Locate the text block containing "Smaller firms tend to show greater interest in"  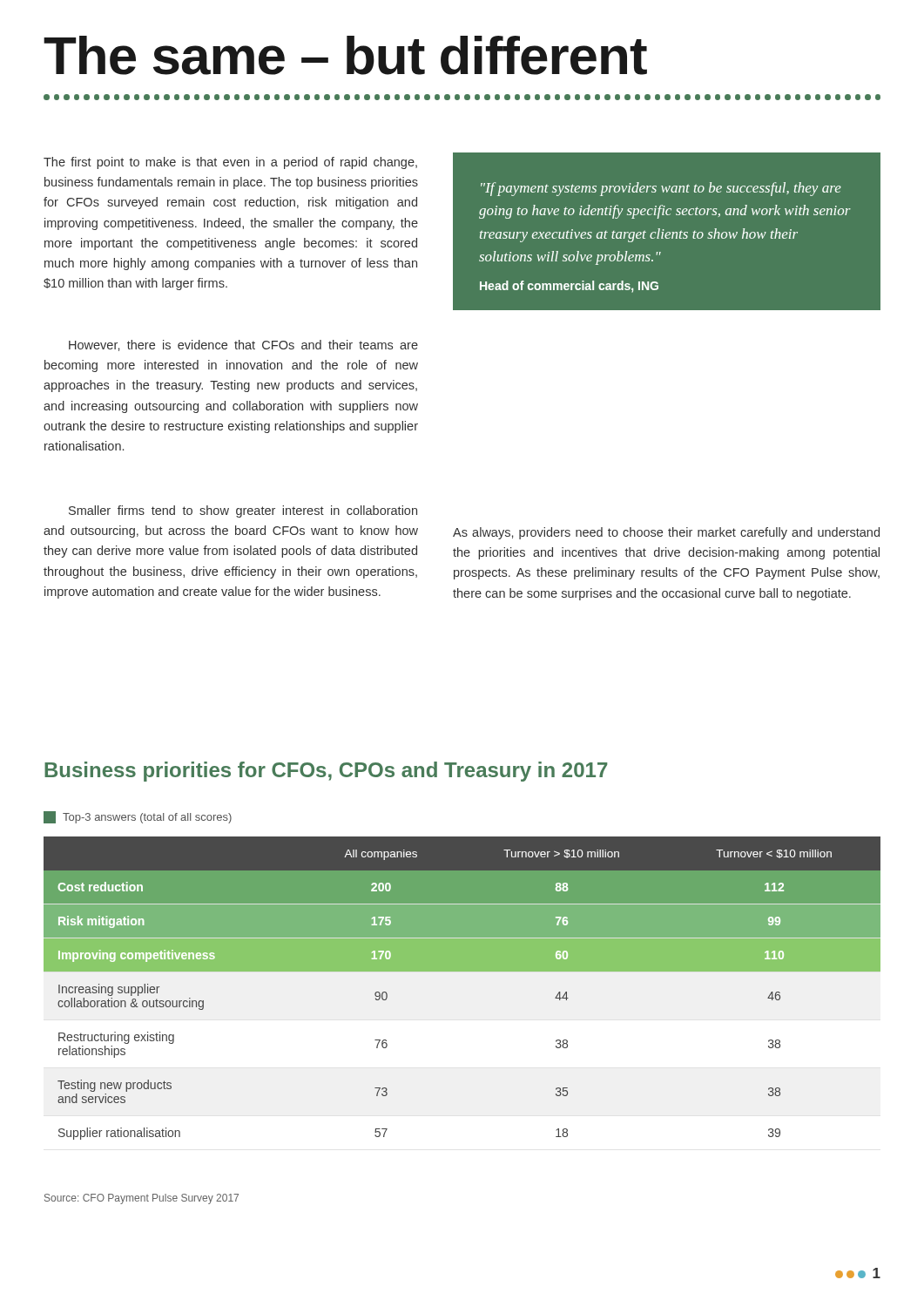point(231,551)
